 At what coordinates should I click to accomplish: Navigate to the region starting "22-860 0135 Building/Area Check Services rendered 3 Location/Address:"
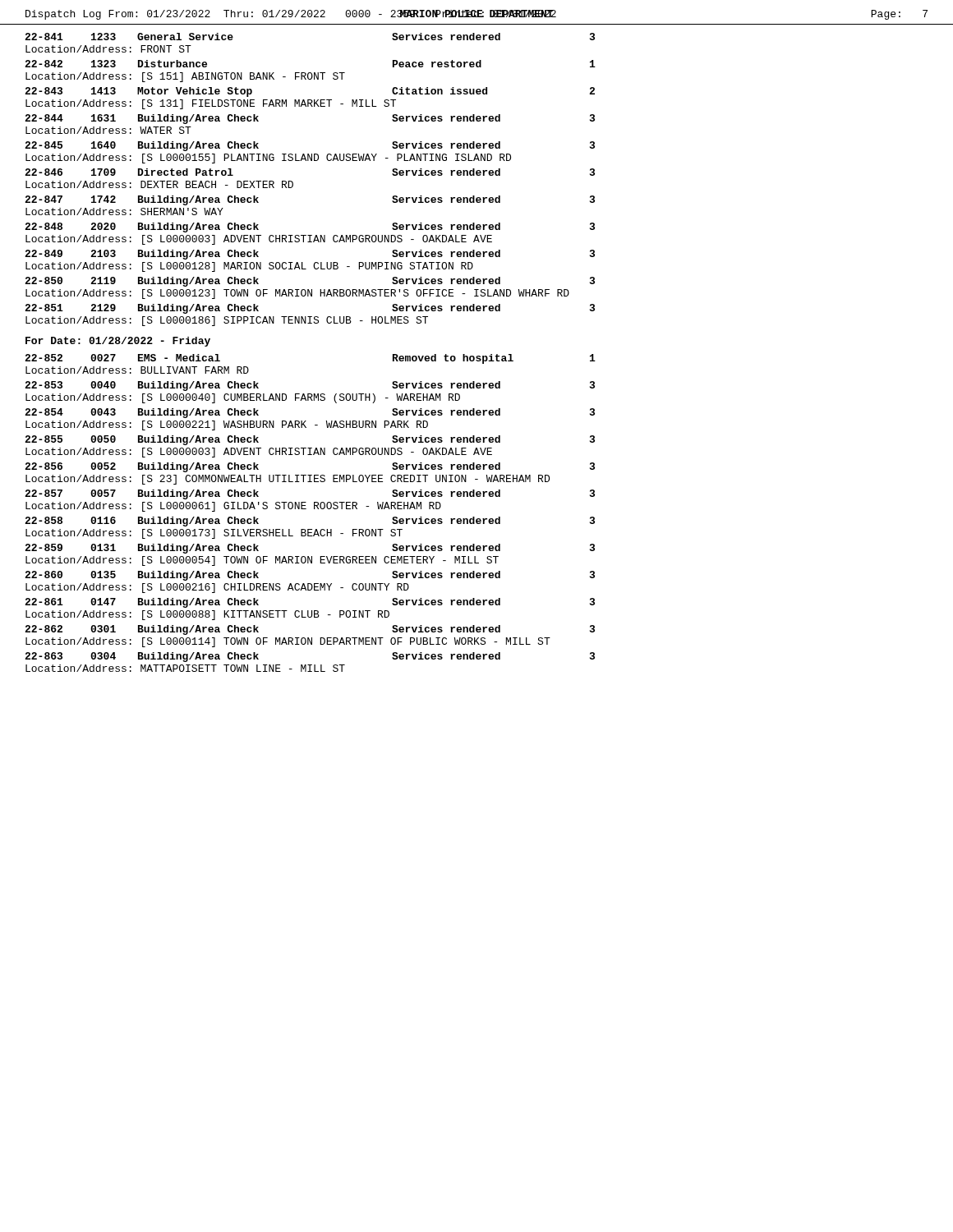(x=476, y=582)
